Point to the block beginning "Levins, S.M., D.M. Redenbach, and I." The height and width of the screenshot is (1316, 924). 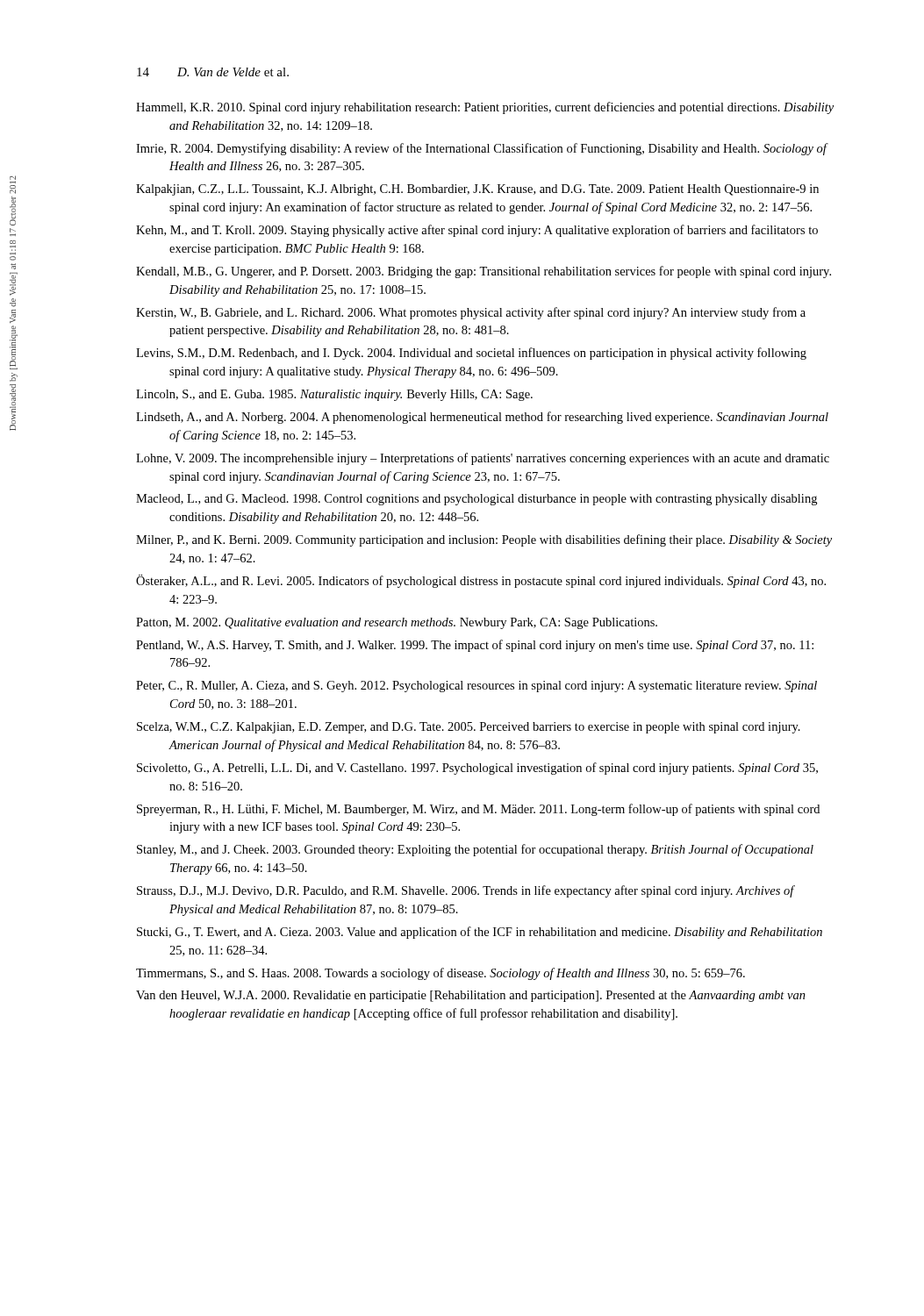(471, 362)
